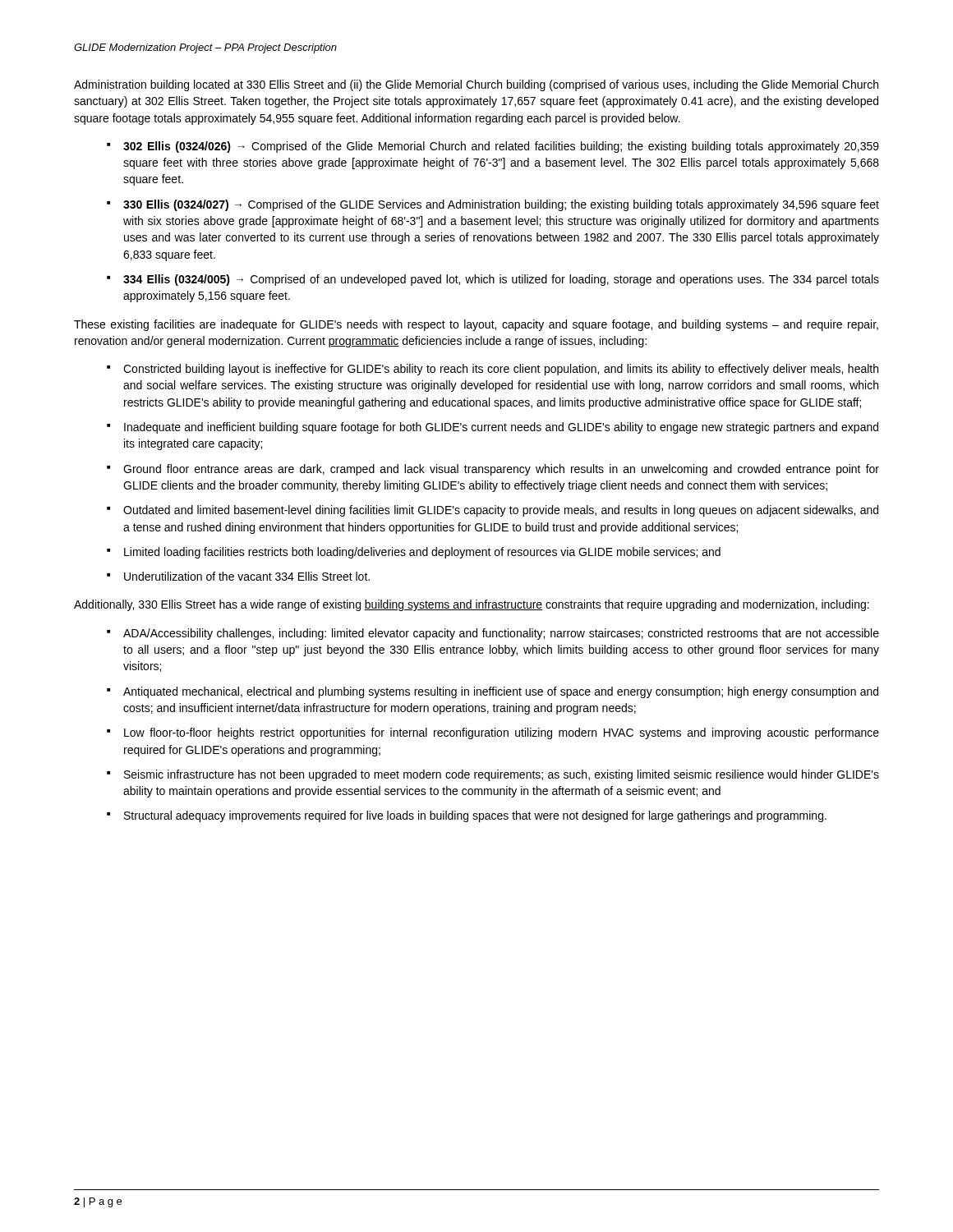This screenshot has width=953, height=1232.
Task: Find the block on this page that starts "Outdated and limited basement-level dining"
Action: pyautogui.click(x=501, y=519)
